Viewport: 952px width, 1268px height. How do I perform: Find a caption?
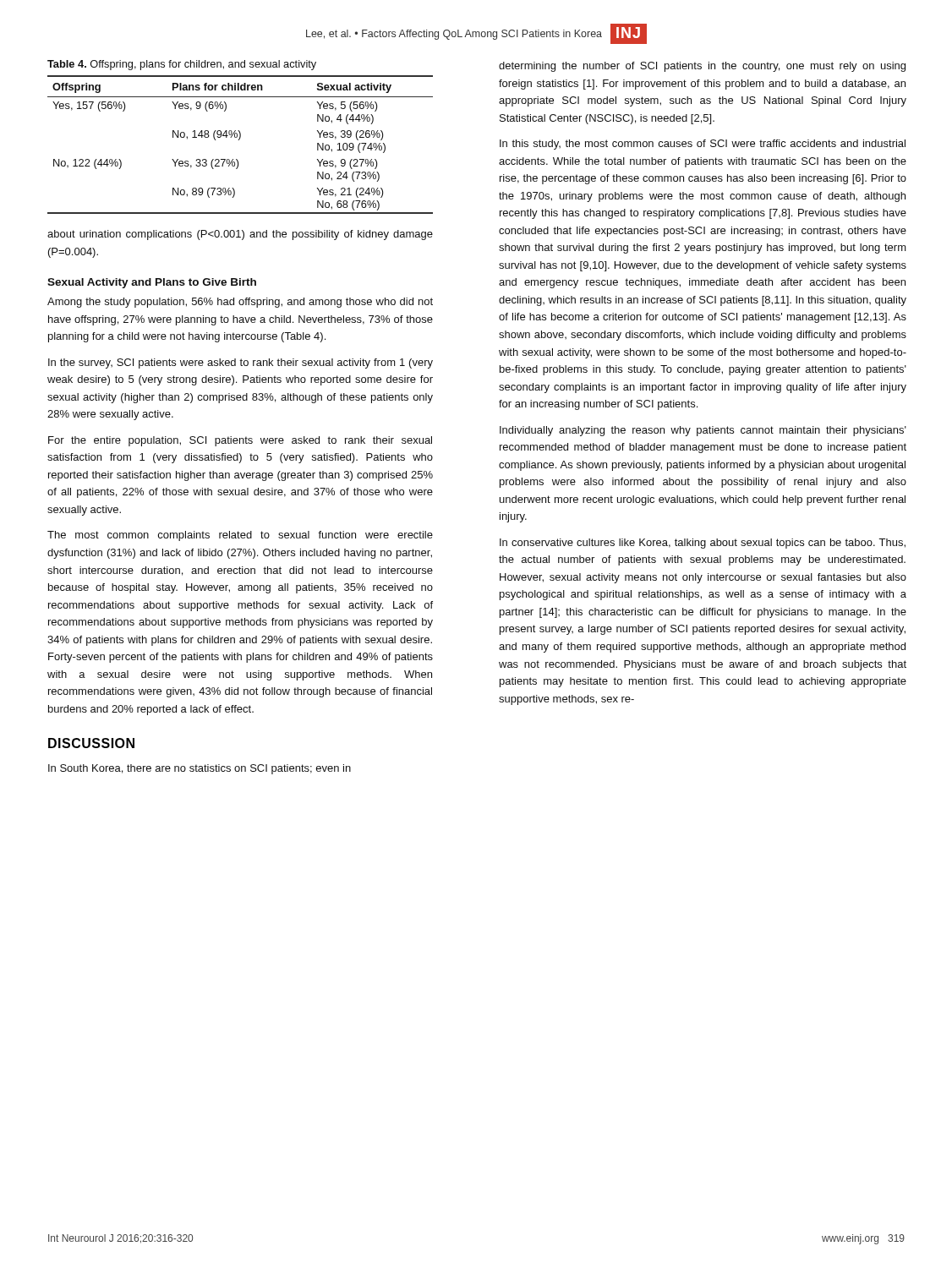[x=182, y=64]
